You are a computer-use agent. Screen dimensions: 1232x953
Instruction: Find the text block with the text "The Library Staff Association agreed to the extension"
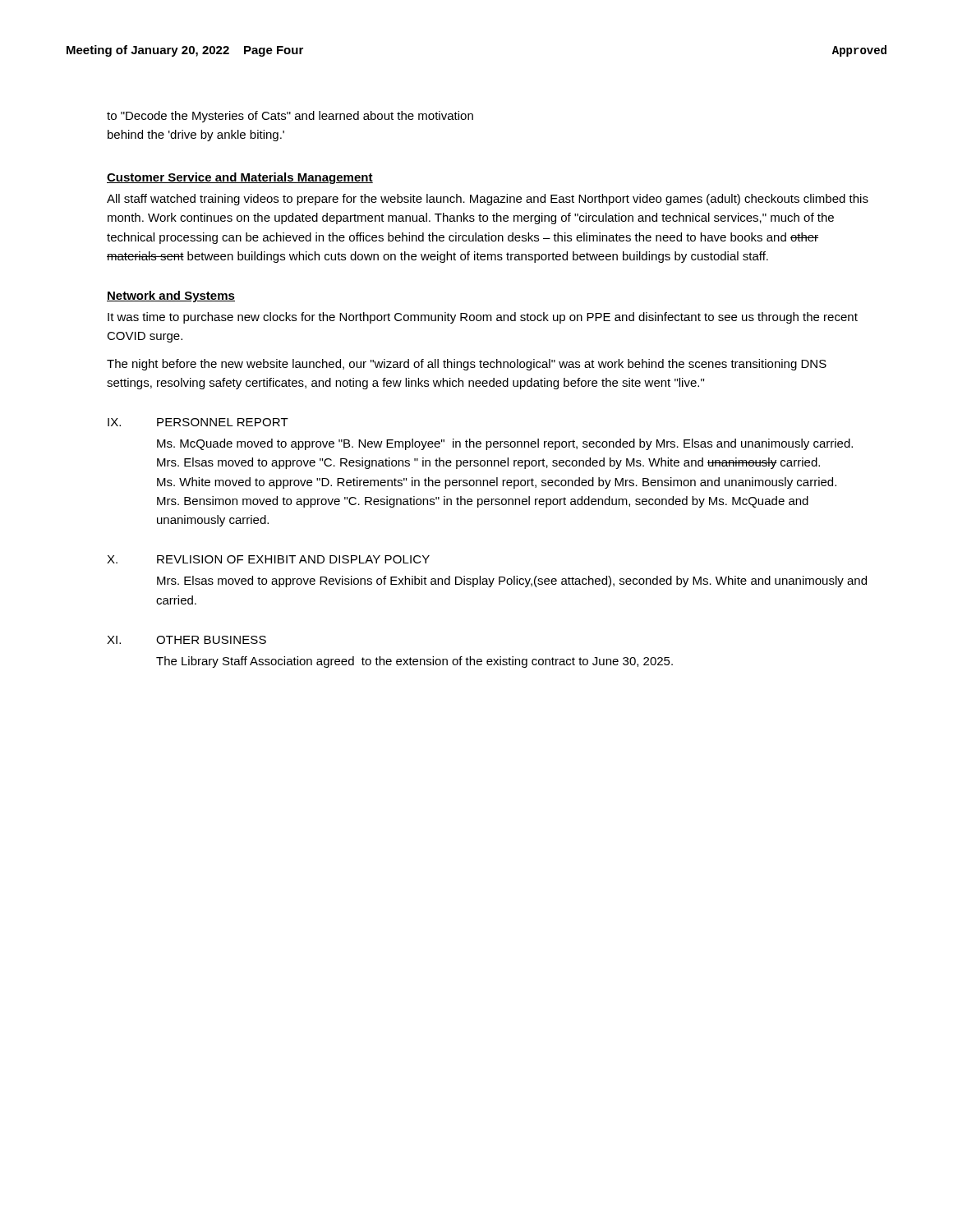click(x=415, y=661)
